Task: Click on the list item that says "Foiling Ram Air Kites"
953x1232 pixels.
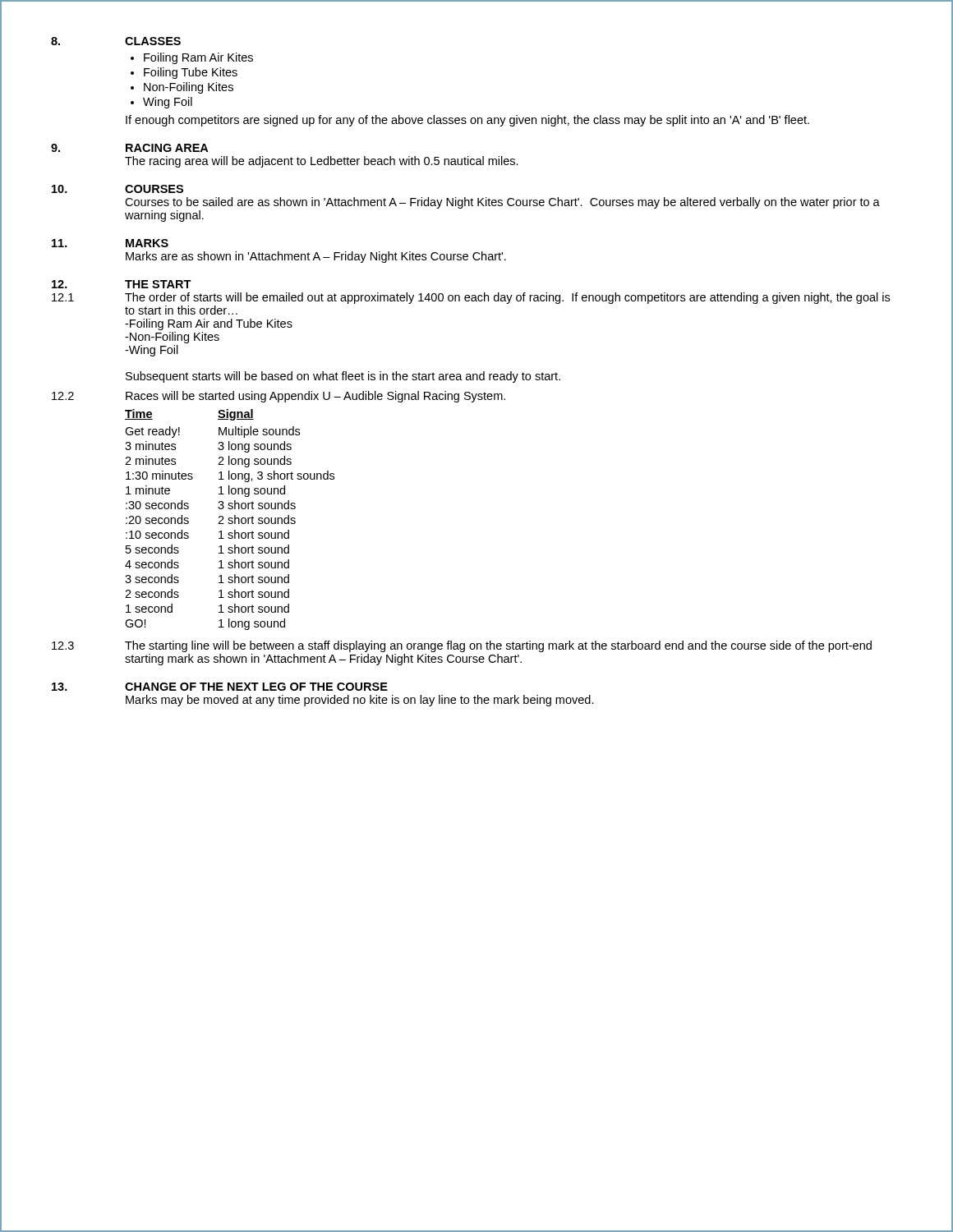Action: pyautogui.click(x=198, y=57)
